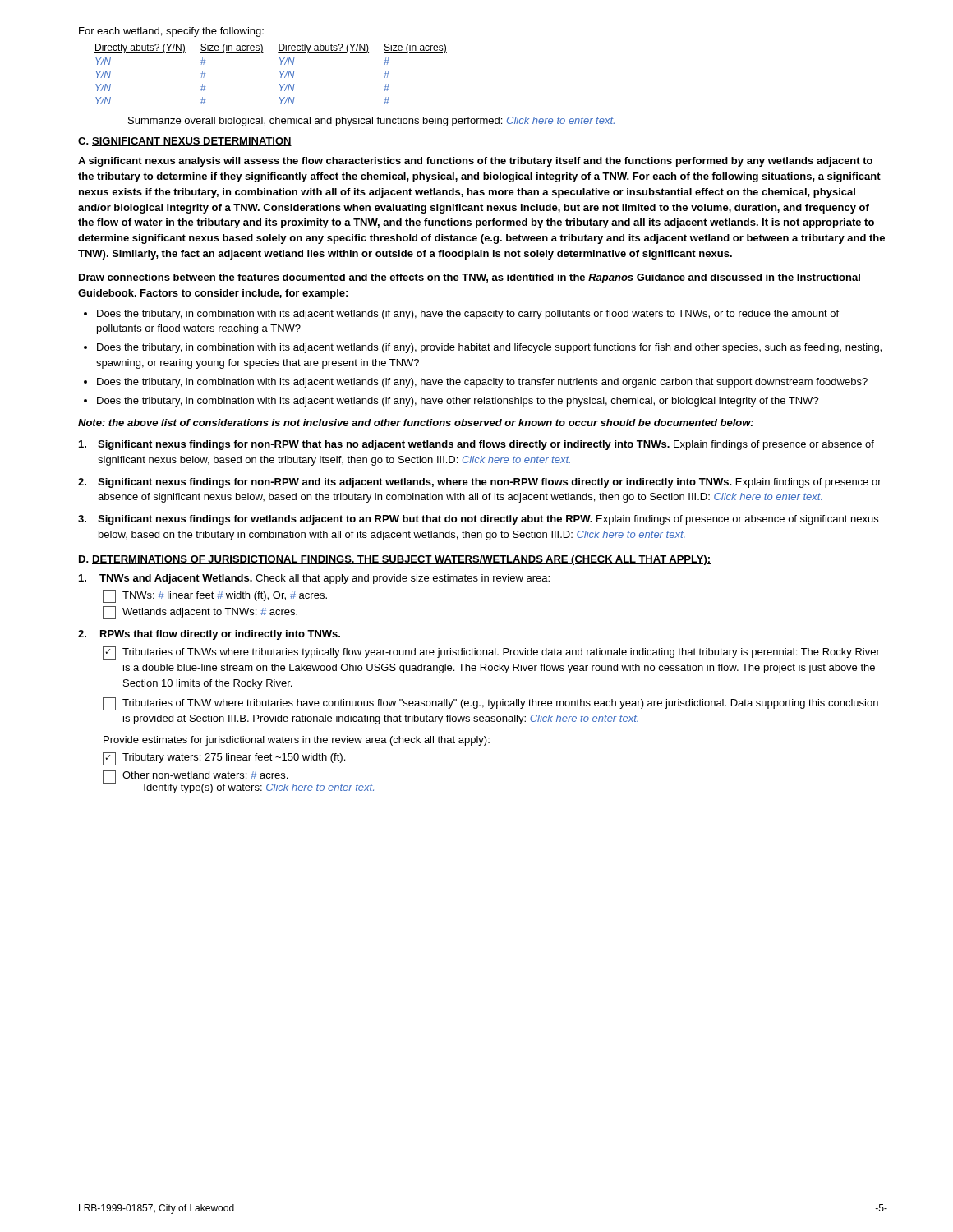953x1232 pixels.
Task: Find the passage starting "Tributaries of TNWs"
Action: (501, 667)
